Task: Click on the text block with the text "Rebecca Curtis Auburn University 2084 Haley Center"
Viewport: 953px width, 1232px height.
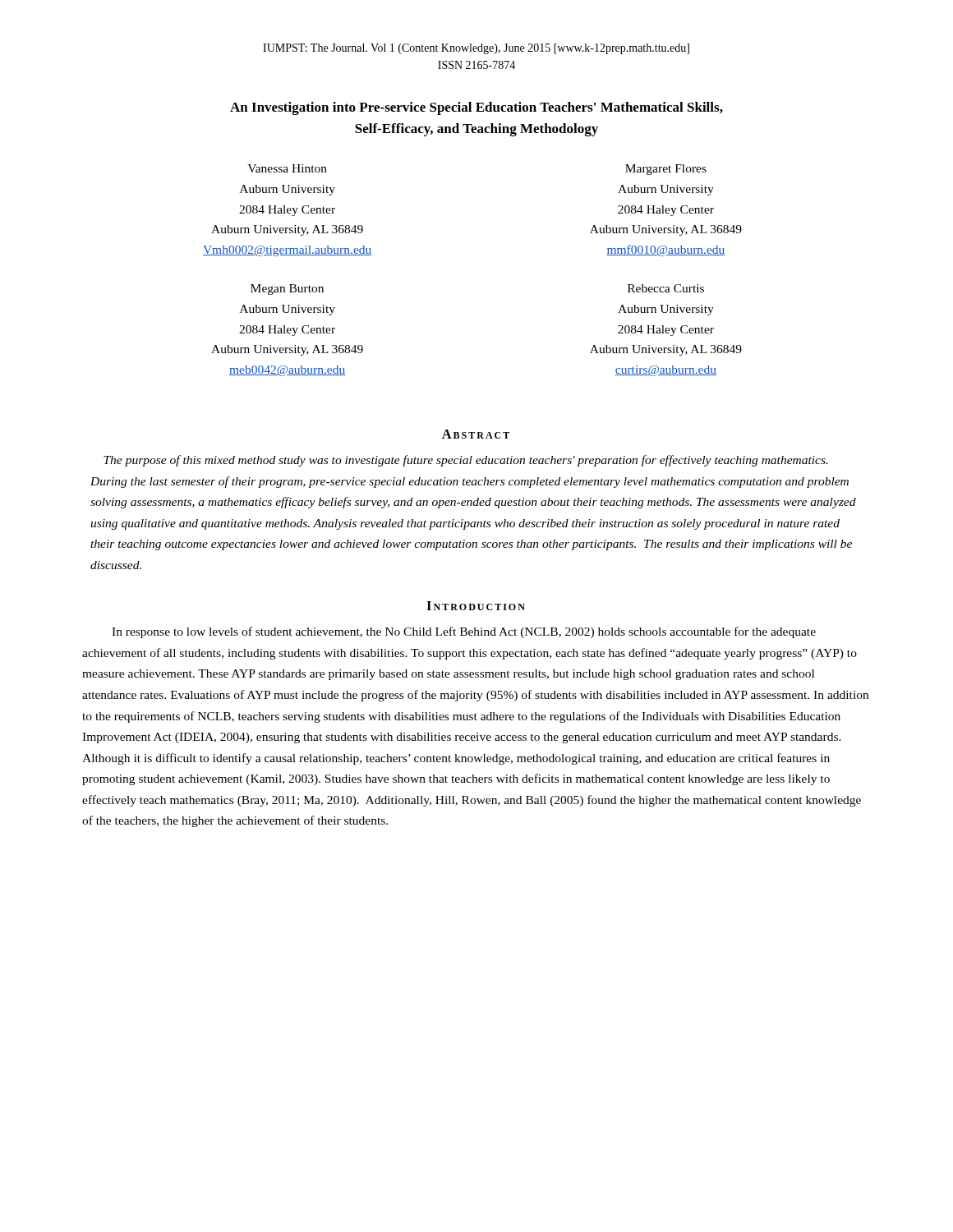Action: pos(666,329)
